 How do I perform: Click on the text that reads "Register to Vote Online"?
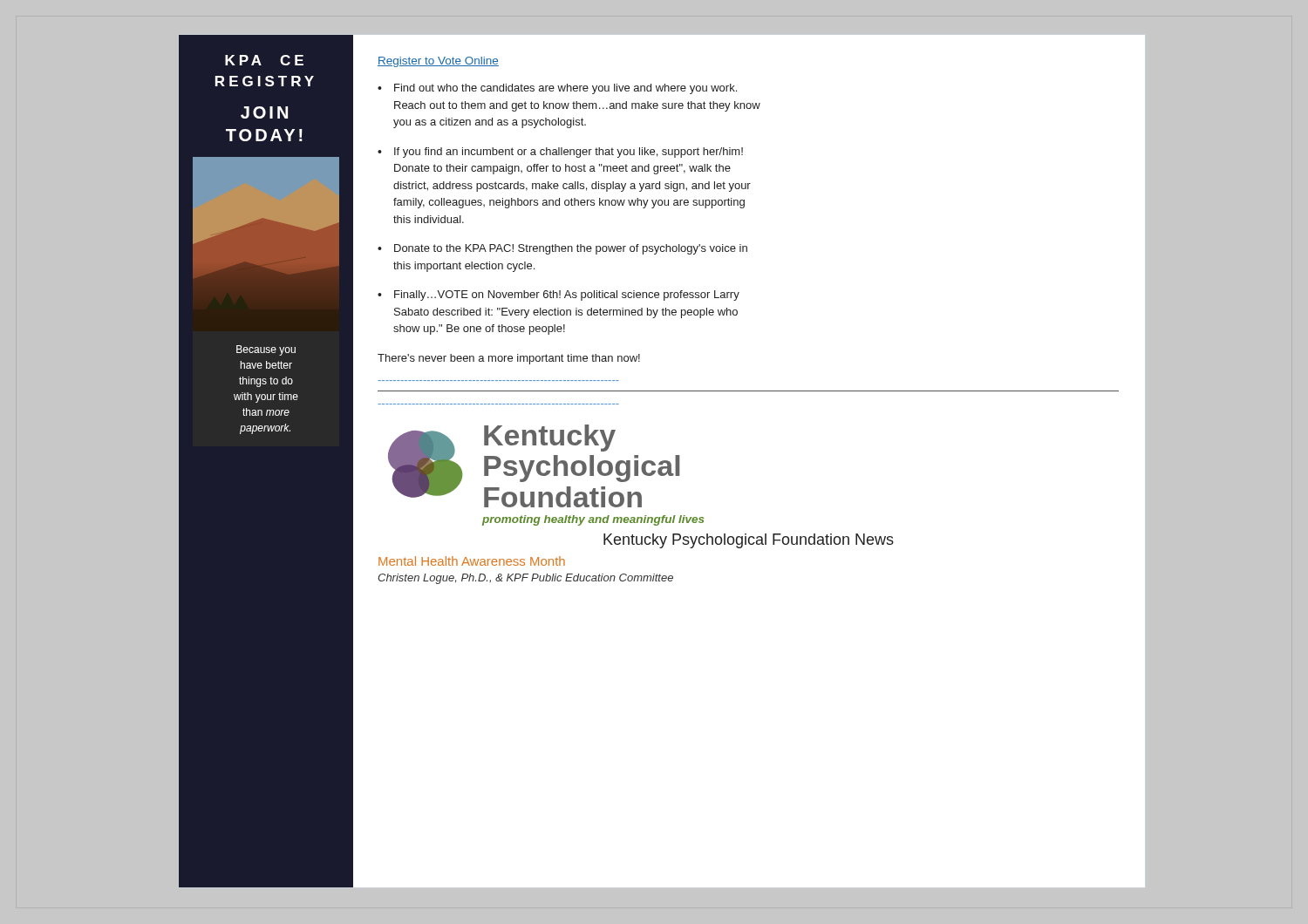tap(438, 62)
